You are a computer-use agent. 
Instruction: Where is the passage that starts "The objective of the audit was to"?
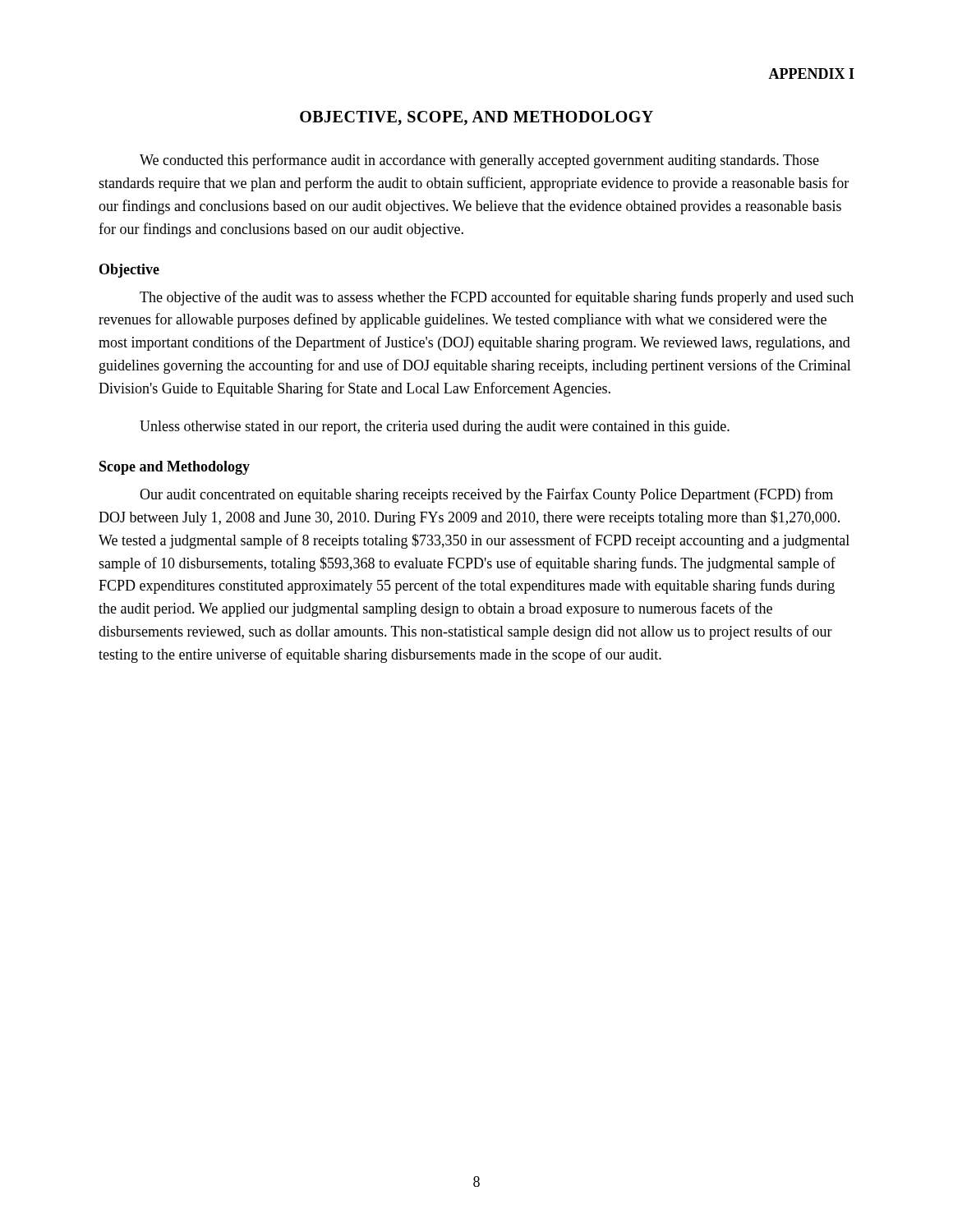tap(476, 362)
